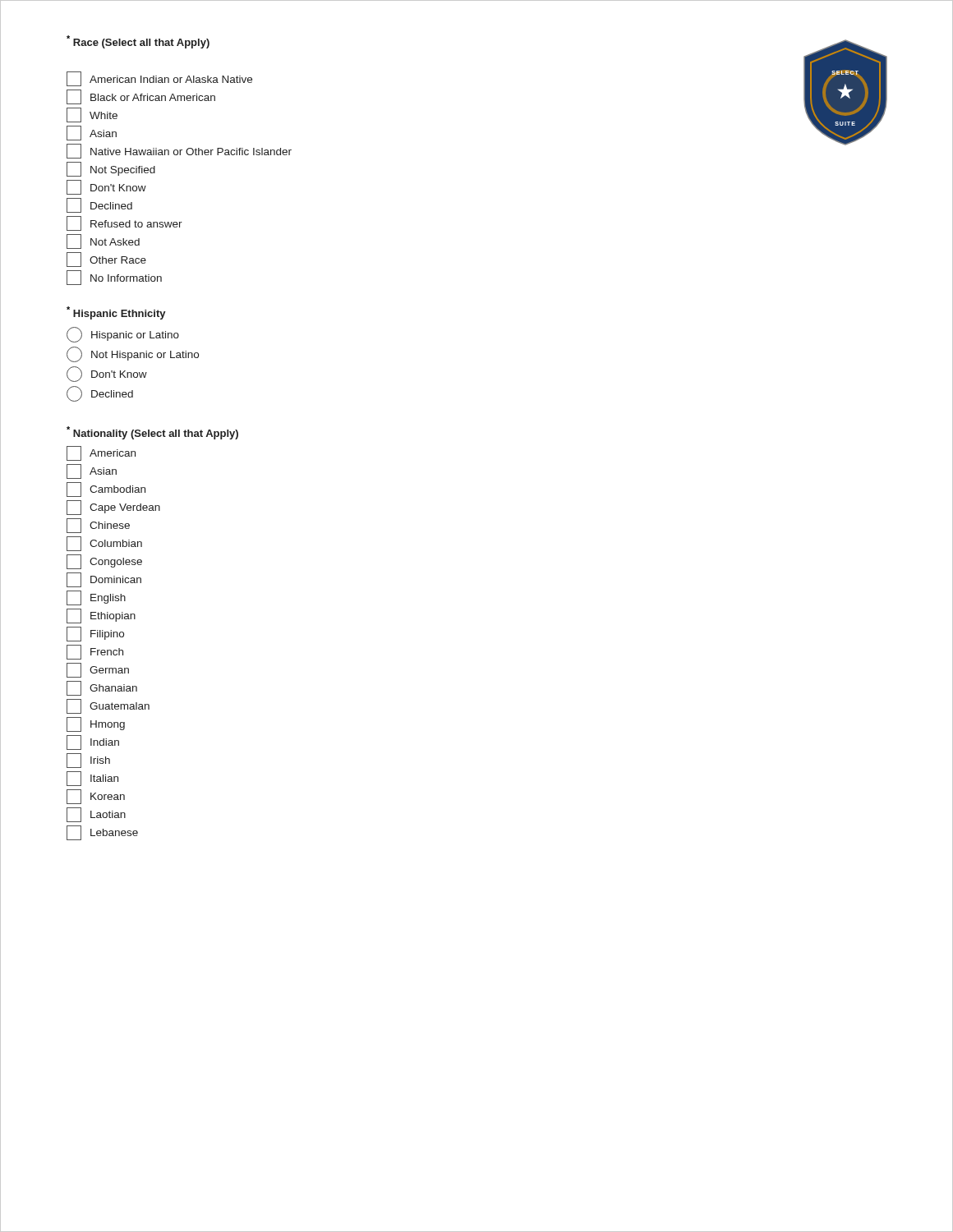The image size is (953, 1232).
Task: Point to "Not Asked"
Action: tap(103, 242)
